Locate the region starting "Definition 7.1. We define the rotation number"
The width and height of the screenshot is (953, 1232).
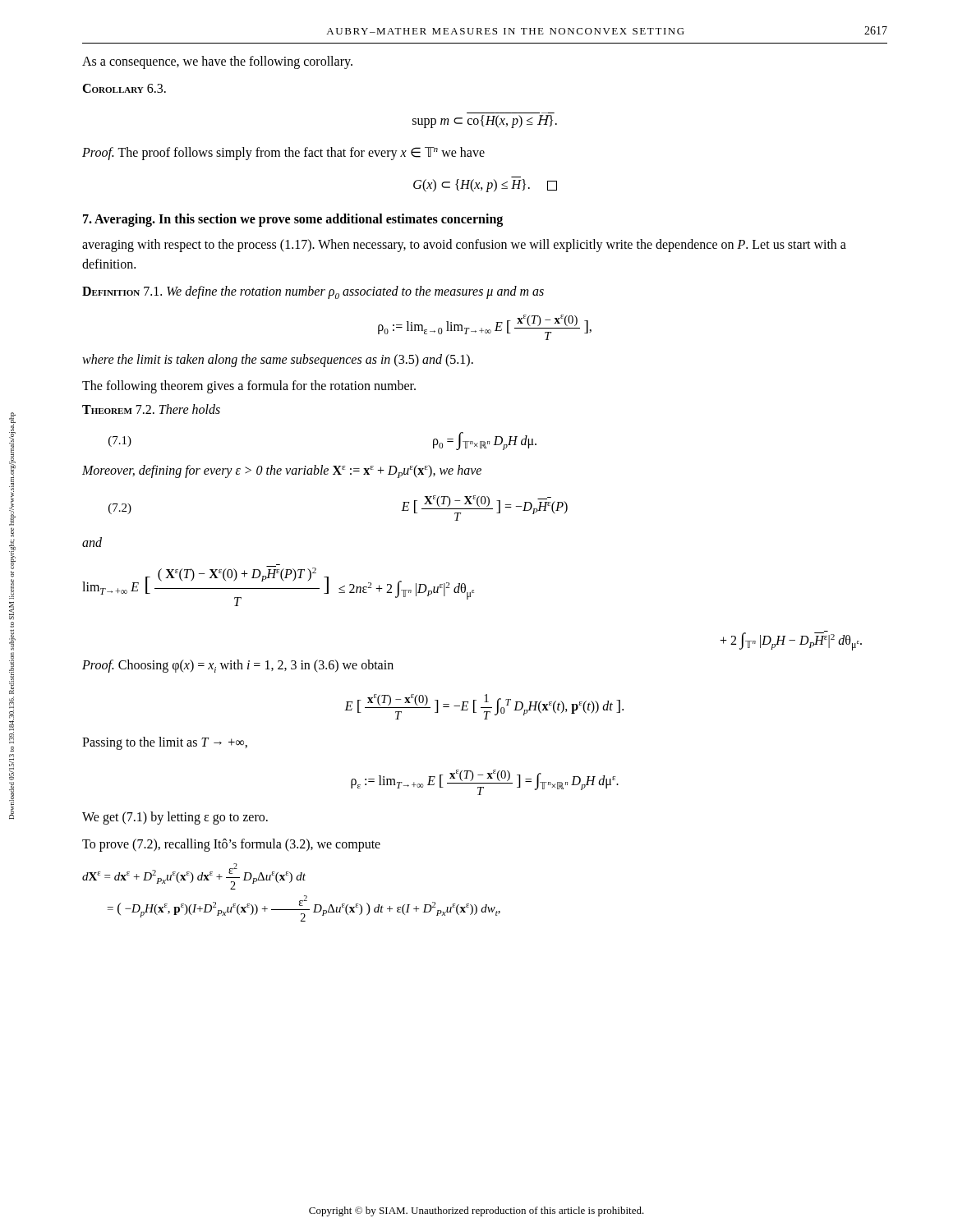click(485, 293)
